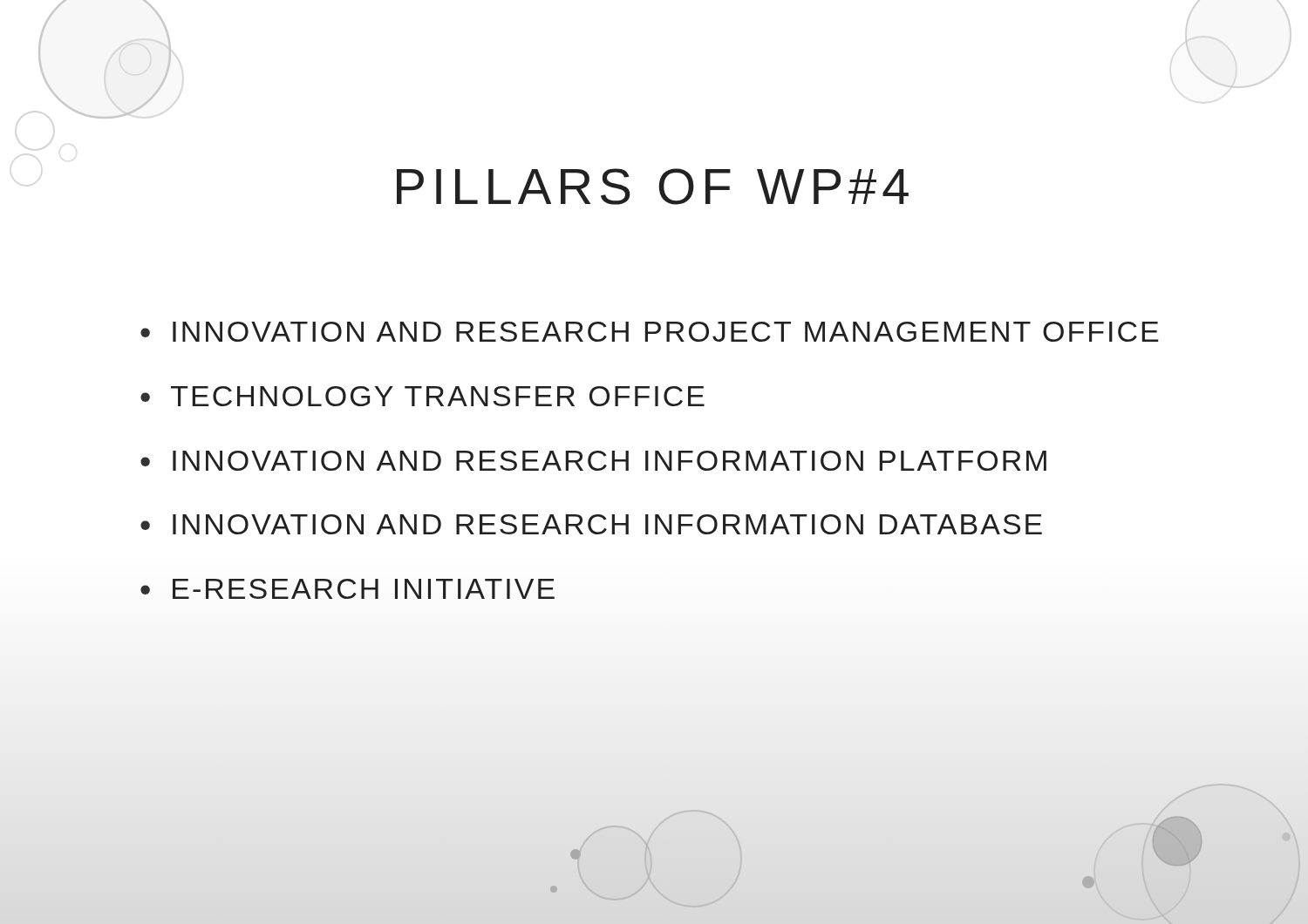Click on the block starting "PILLARS OF WP#4"
Viewport: 1308px width, 924px height.
click(x=654, y=186)
